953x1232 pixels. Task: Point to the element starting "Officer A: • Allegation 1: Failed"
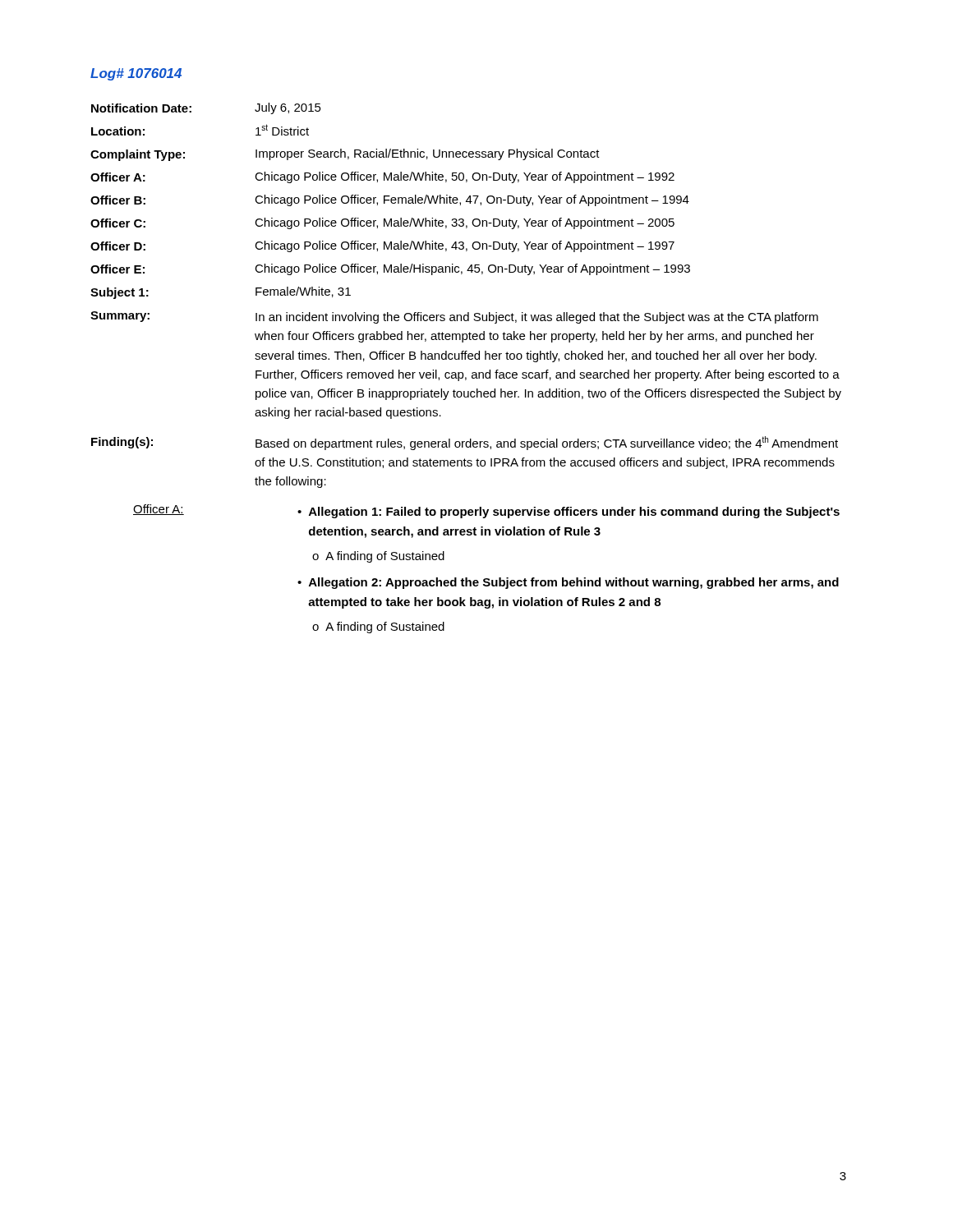[x=468, y=534]
